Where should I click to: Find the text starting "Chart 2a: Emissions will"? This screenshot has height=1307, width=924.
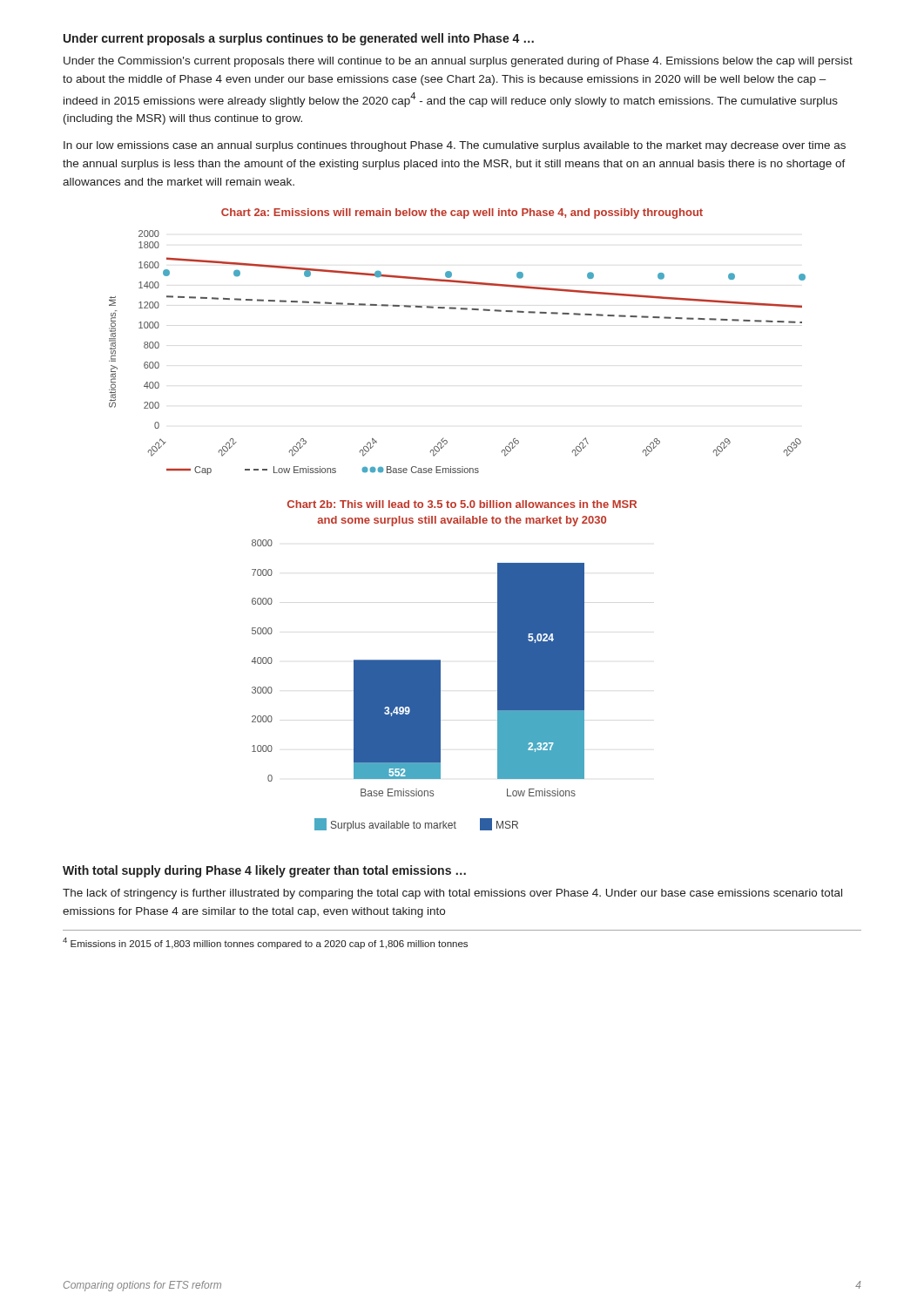(x=462, y=212)
